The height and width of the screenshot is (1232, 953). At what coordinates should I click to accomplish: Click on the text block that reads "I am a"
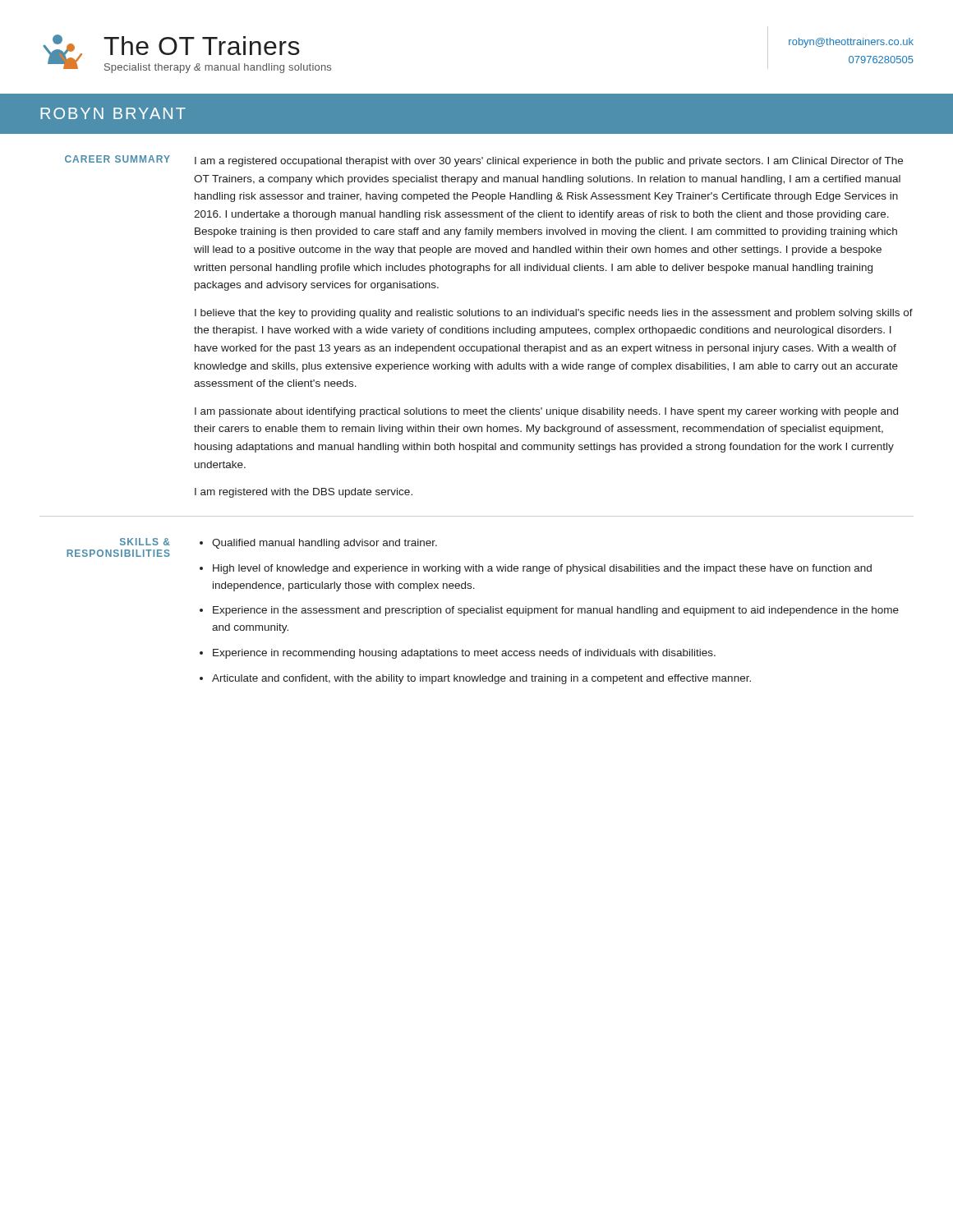[x=554, y=326]
